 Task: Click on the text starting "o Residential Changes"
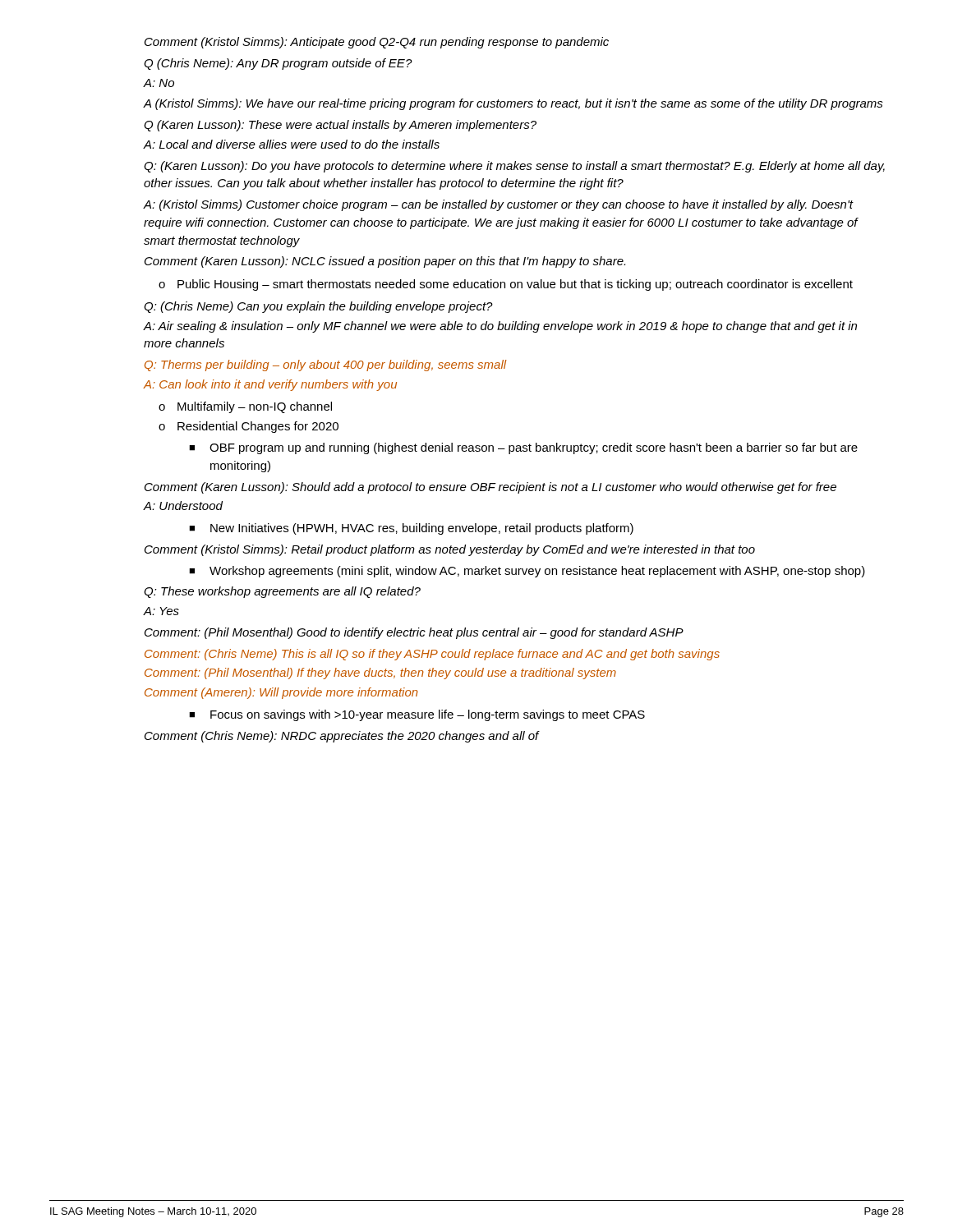(x=249, y=427)
